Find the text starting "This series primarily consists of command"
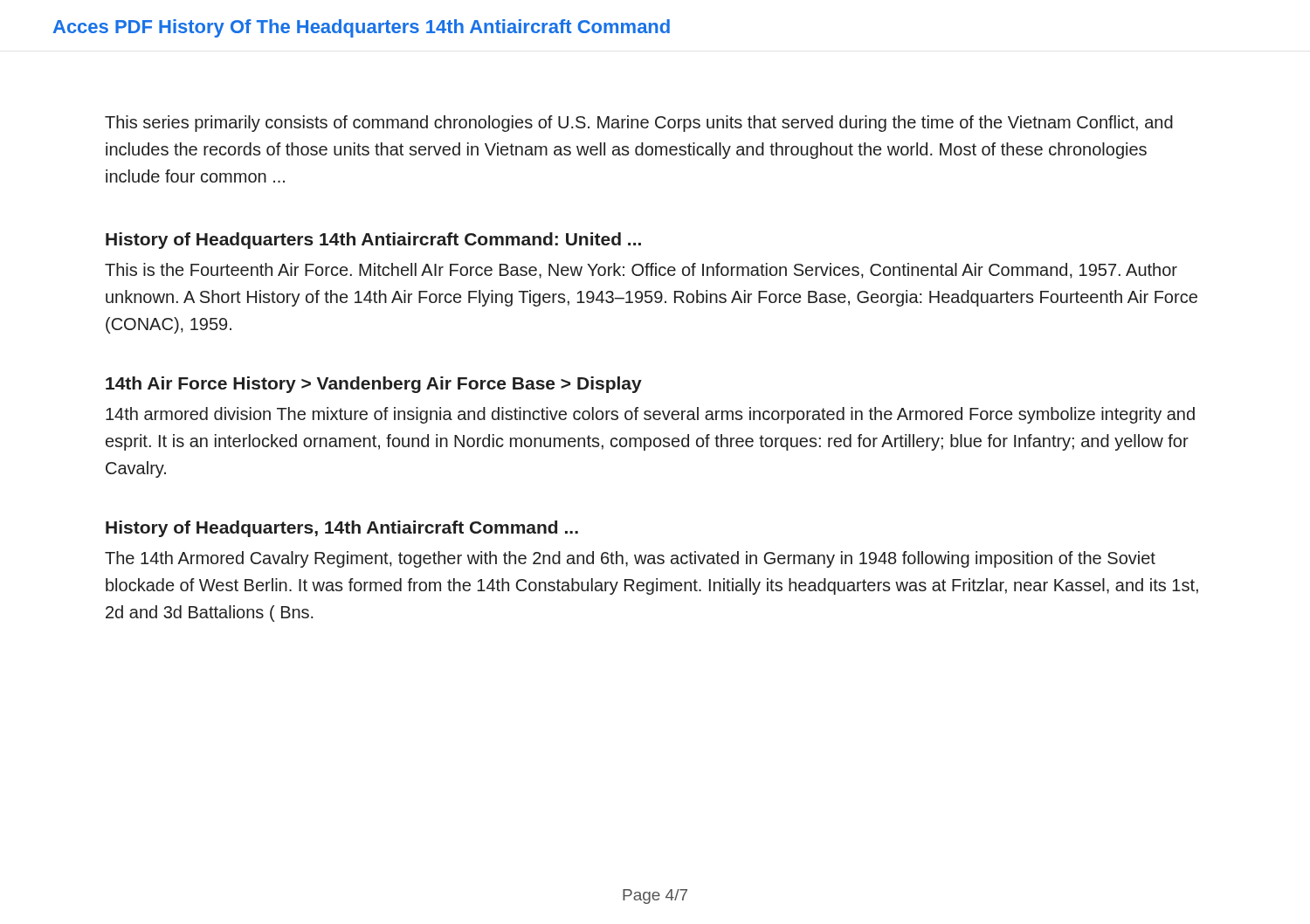 (x=639, y=149)
